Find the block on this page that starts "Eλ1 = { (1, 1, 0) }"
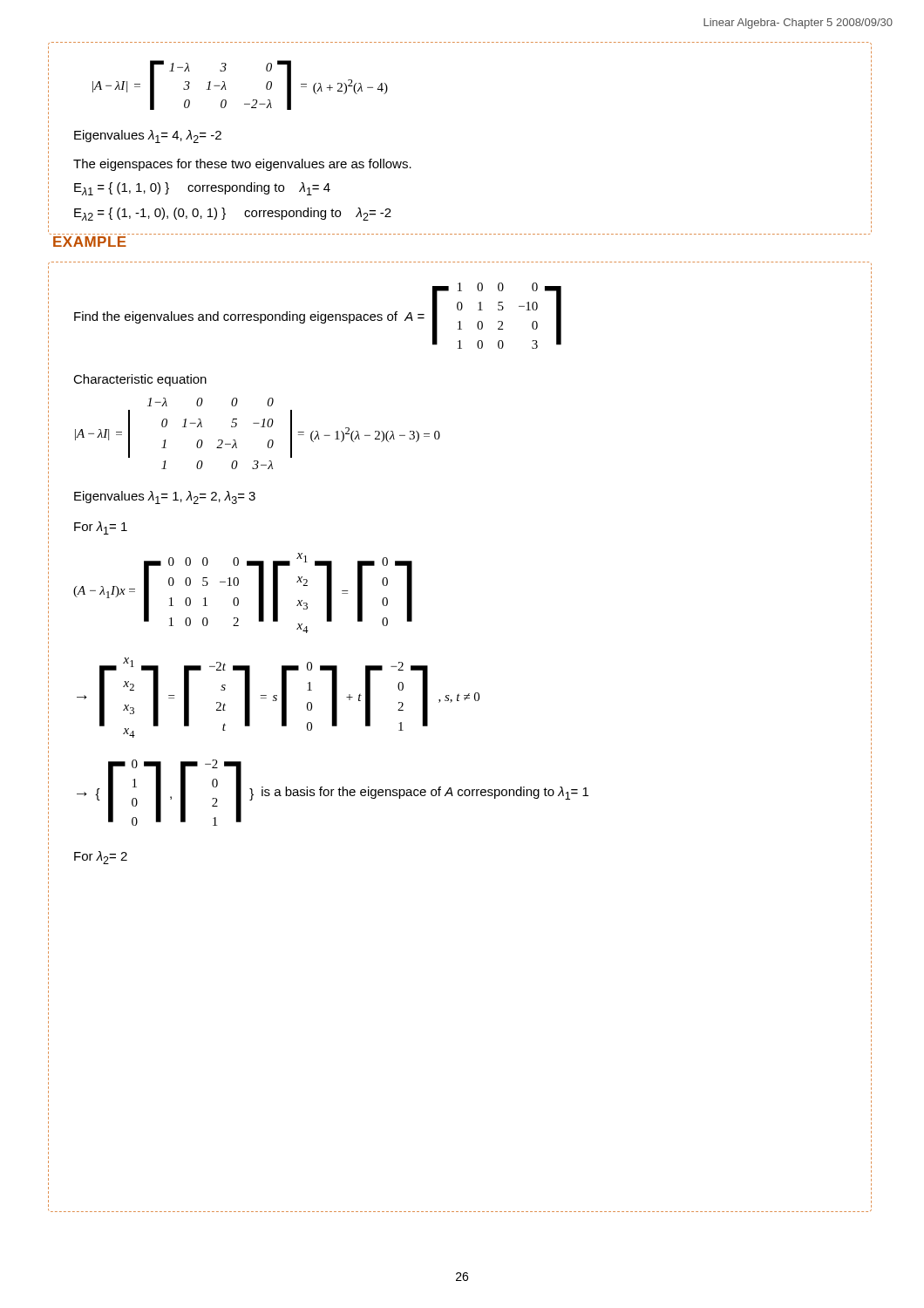Screen dimensions: 1308x924 (x=202, y=189)
